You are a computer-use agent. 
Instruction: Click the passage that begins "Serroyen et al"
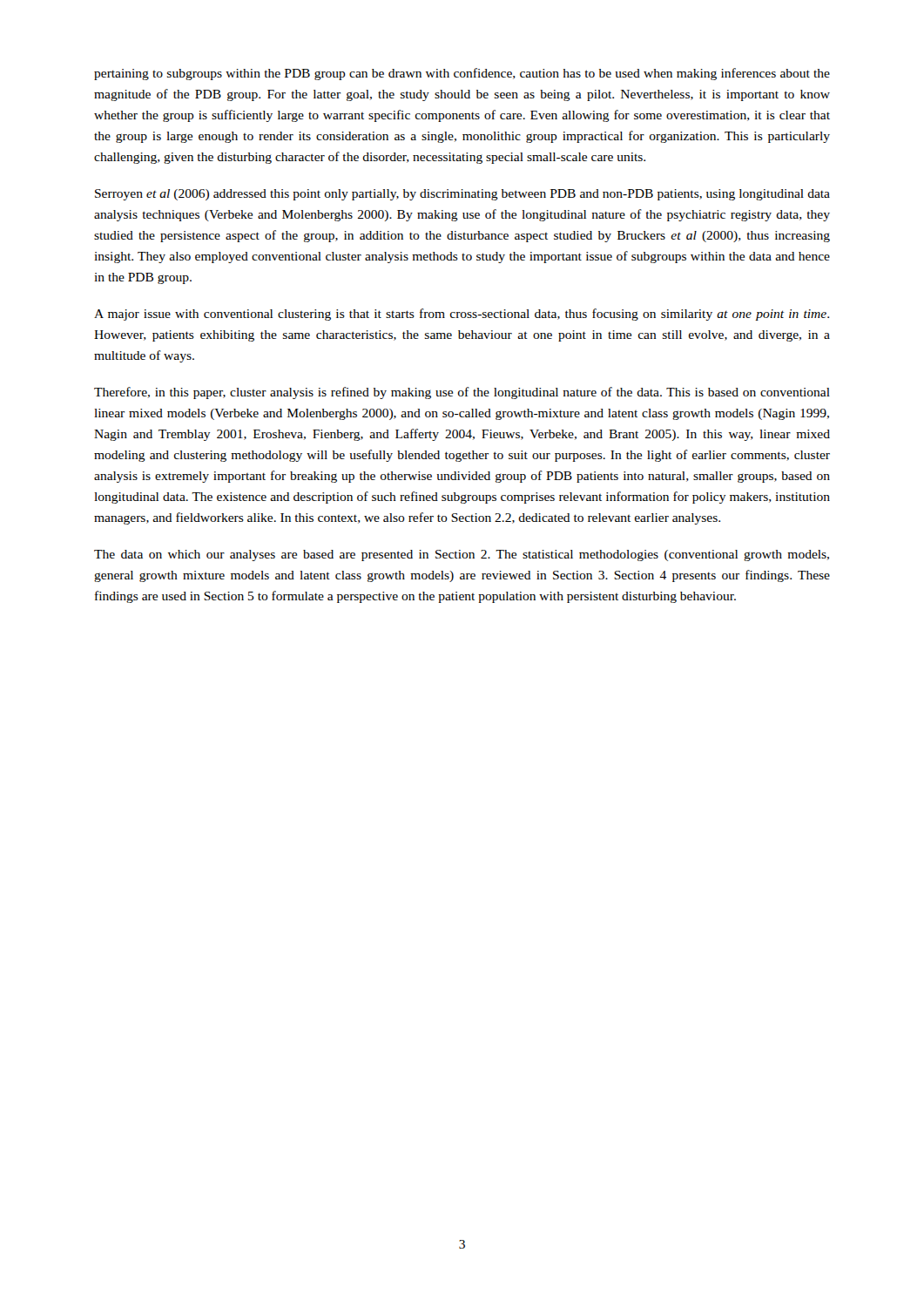[x=462, y=235]
